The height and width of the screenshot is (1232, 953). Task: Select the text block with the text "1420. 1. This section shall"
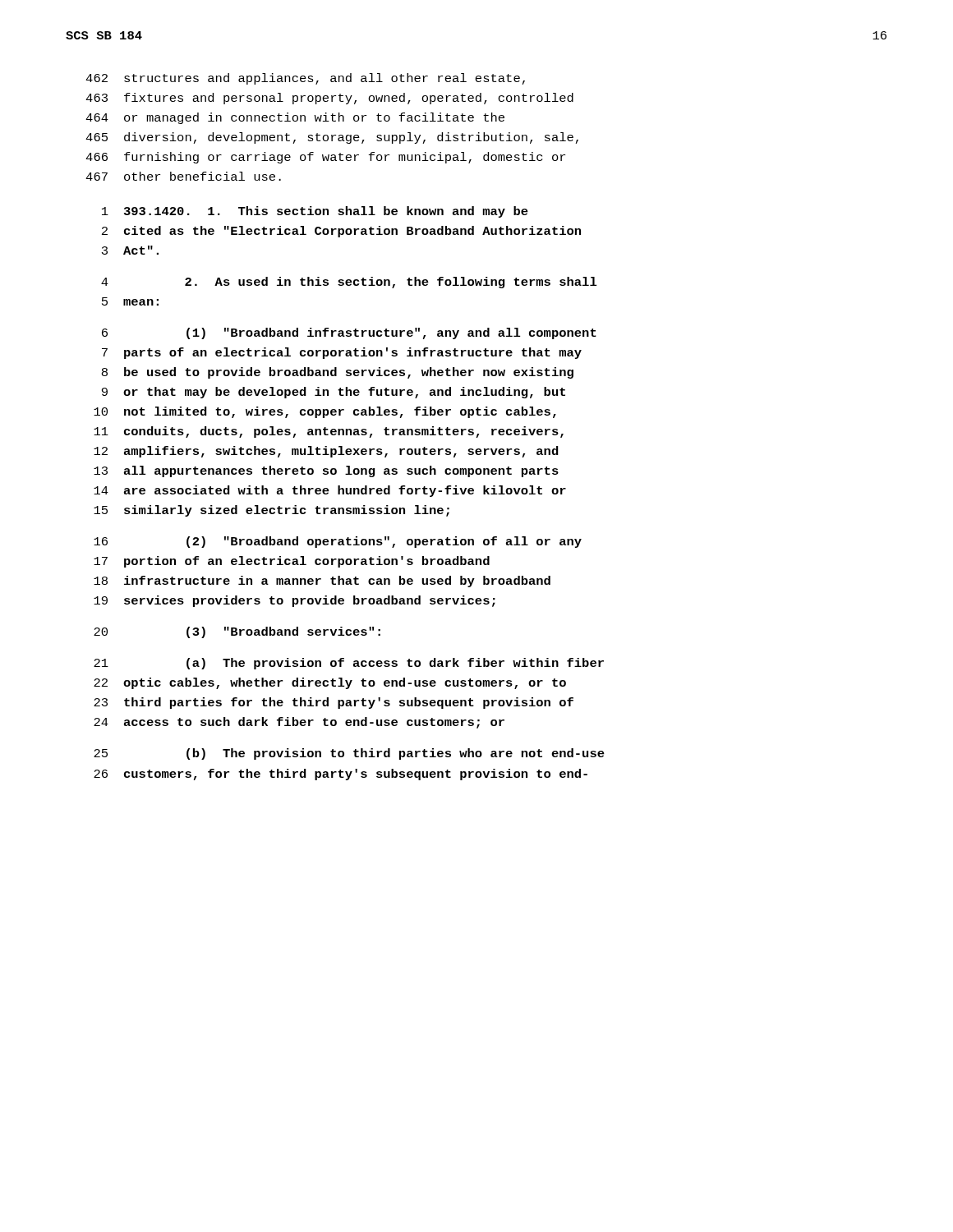pyautogui.click(x=476, y=232)
